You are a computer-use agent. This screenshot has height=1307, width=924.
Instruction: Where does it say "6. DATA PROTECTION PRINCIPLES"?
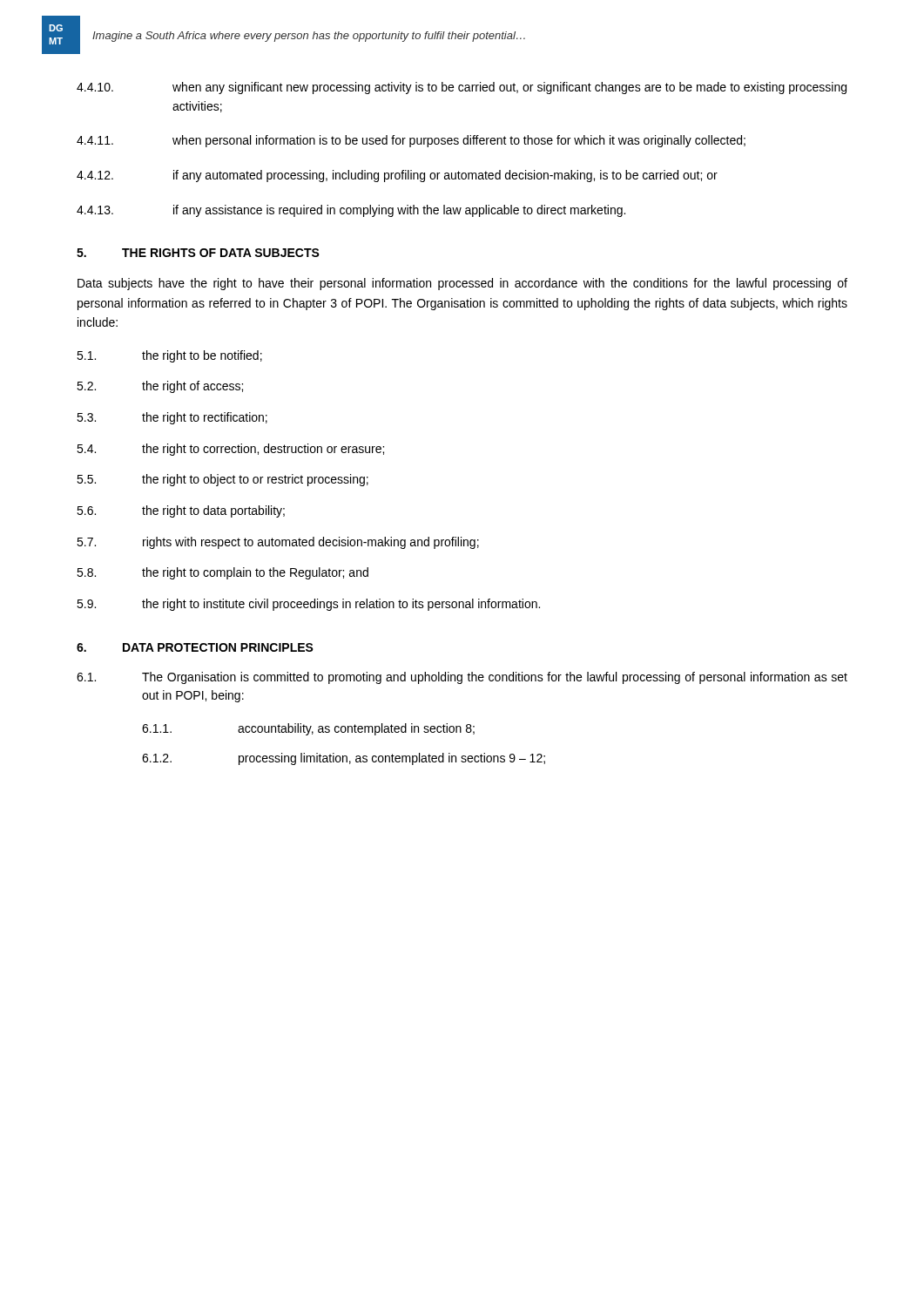tap(195, 647)
